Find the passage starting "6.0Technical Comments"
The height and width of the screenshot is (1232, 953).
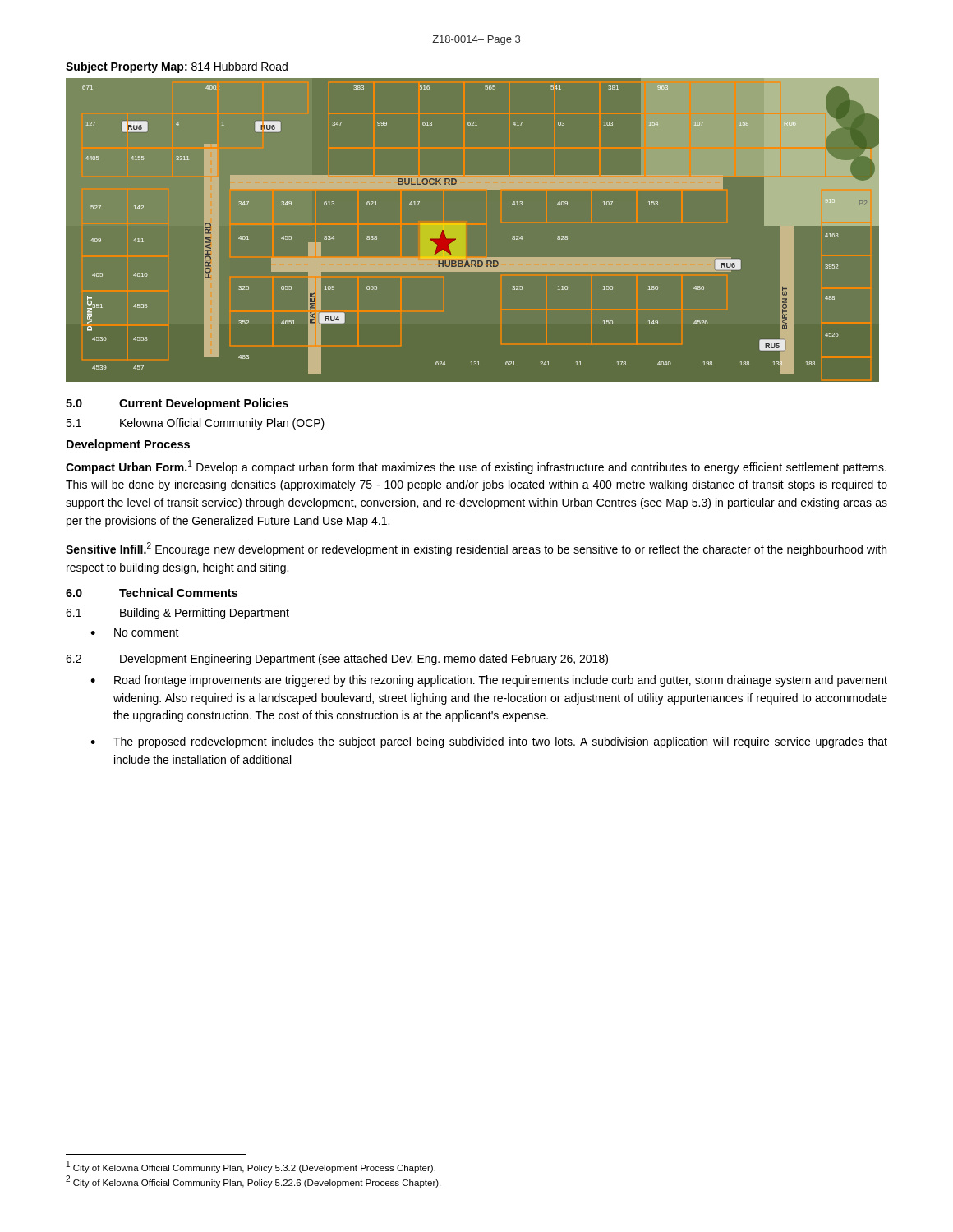[x=152, y=593]
